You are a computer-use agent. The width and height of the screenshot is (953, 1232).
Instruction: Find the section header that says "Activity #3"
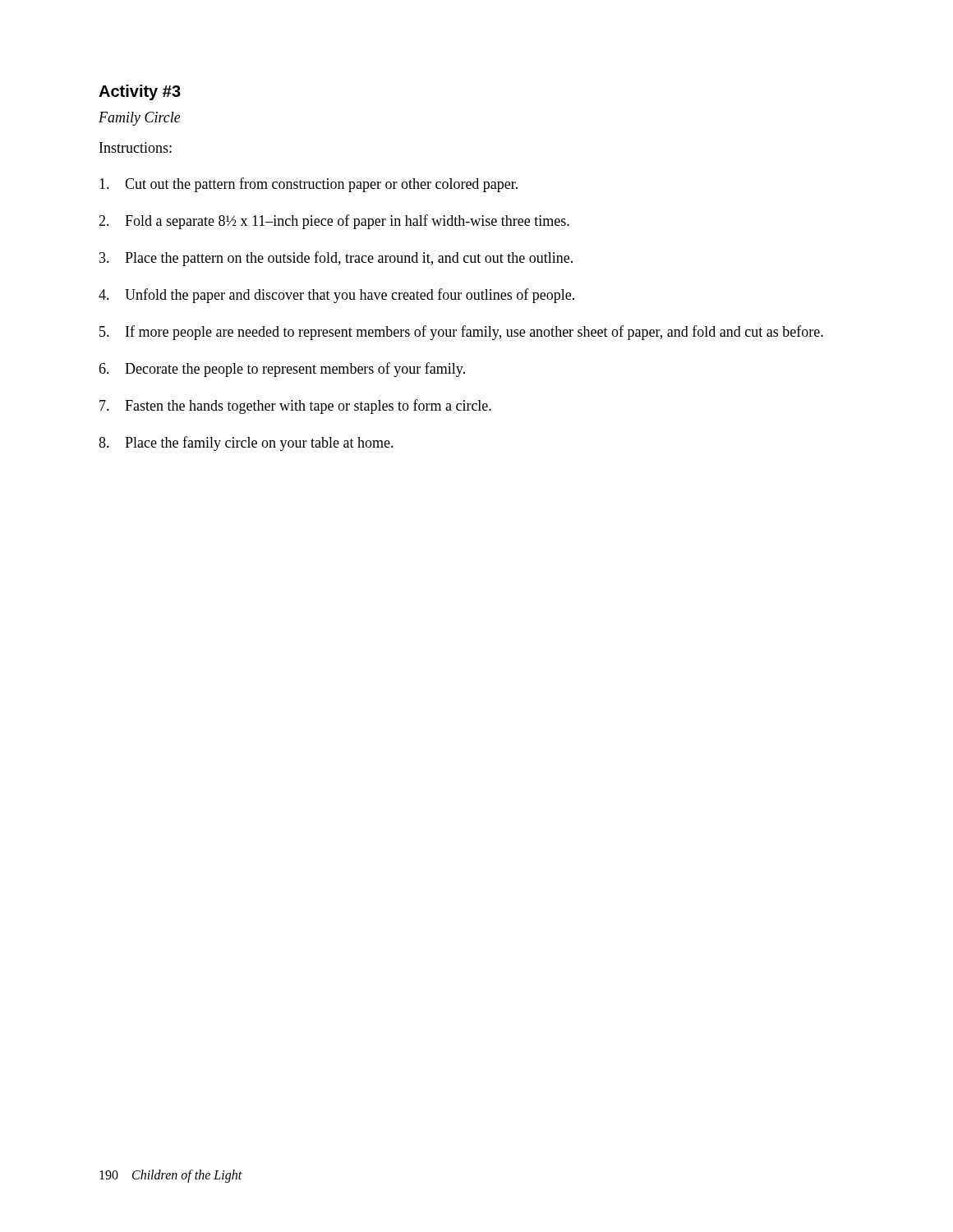coord(140,91)
